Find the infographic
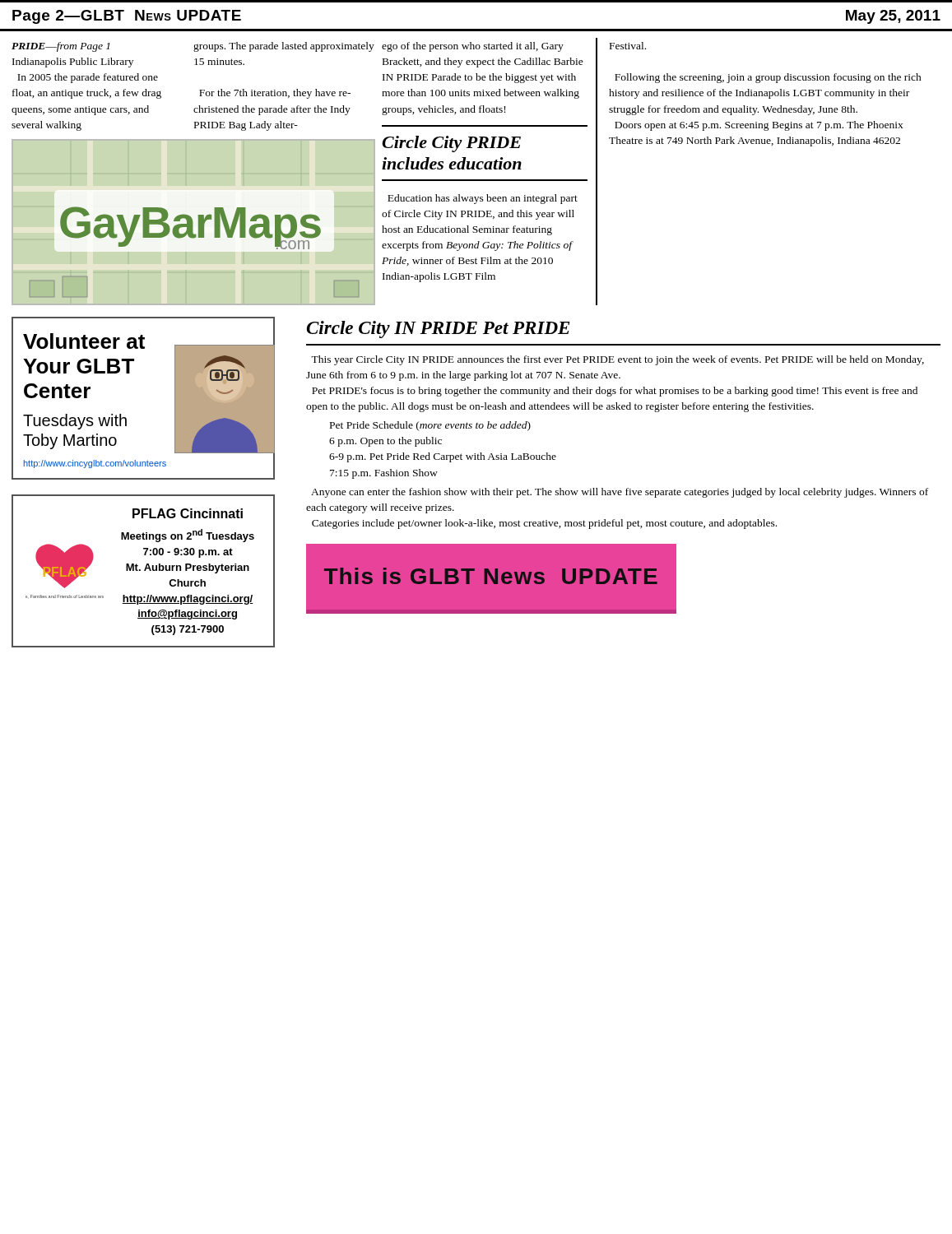 coord(491,579)
